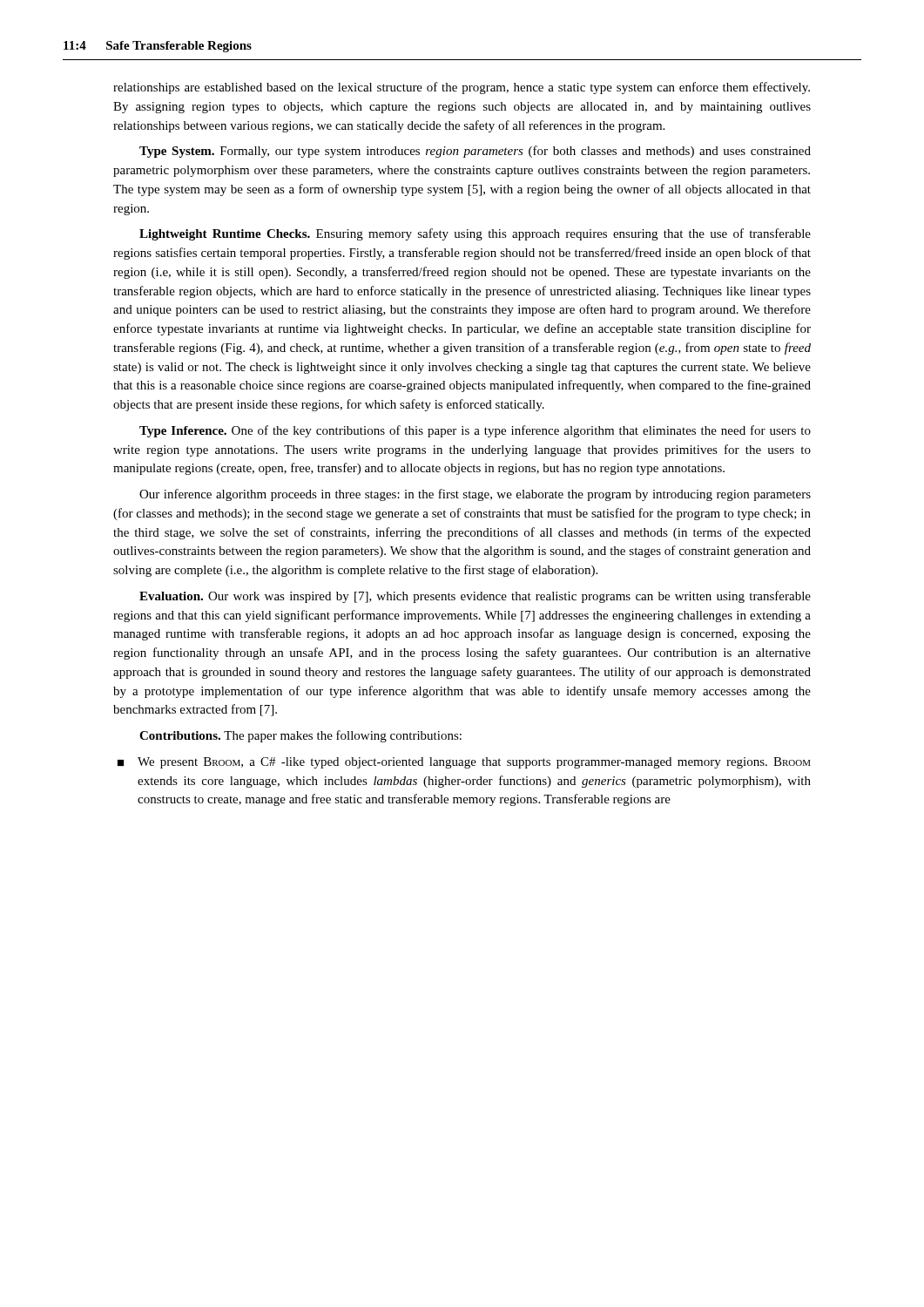Click on the text block with the text "relationships are established based on the"
This screenshot has width=924, height=1307.
coord(462,107)
